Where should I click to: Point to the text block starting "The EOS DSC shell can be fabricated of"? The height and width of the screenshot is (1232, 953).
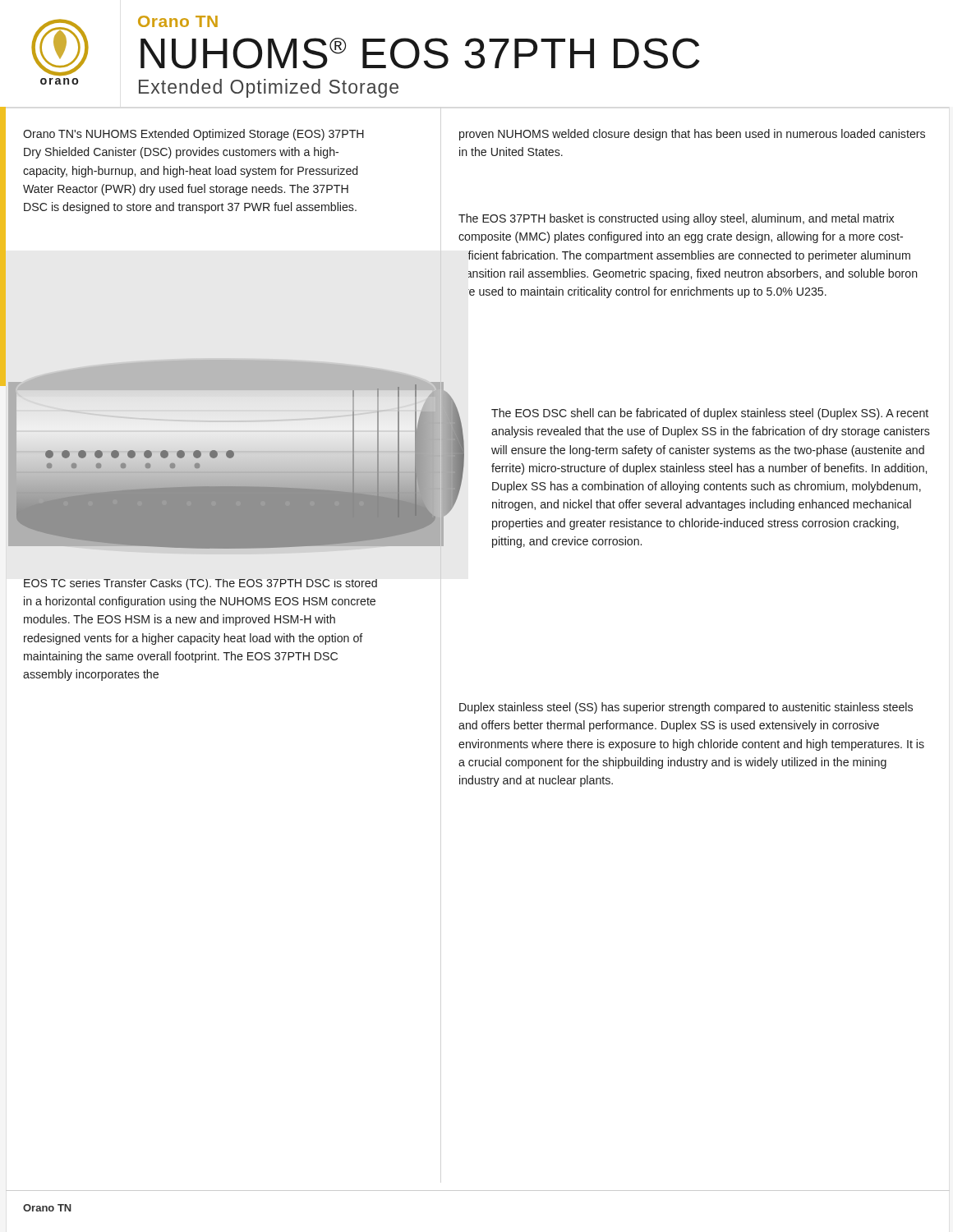[x=694, y=477]
